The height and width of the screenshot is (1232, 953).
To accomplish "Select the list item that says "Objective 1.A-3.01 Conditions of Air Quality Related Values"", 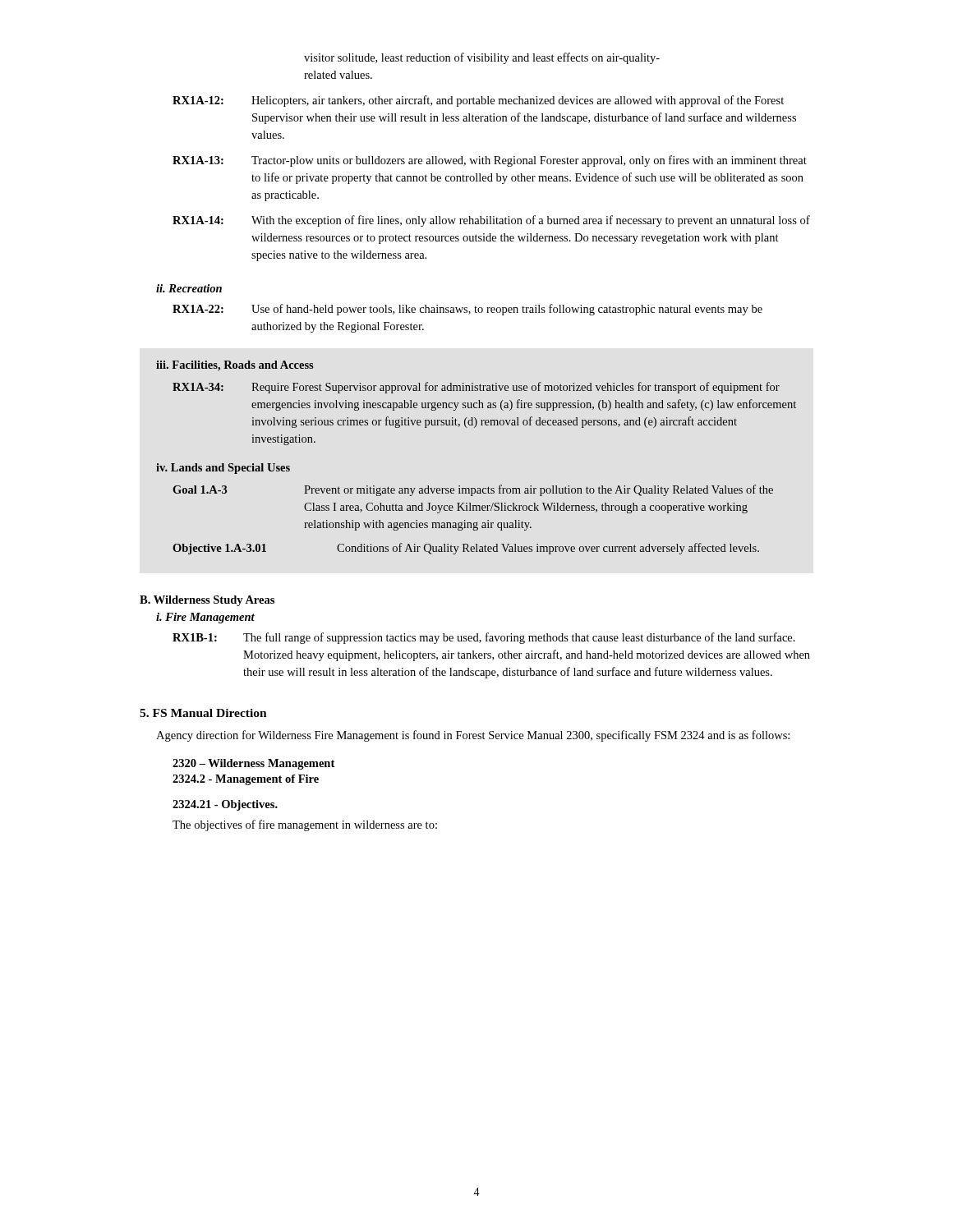I will tap(487, 548).
